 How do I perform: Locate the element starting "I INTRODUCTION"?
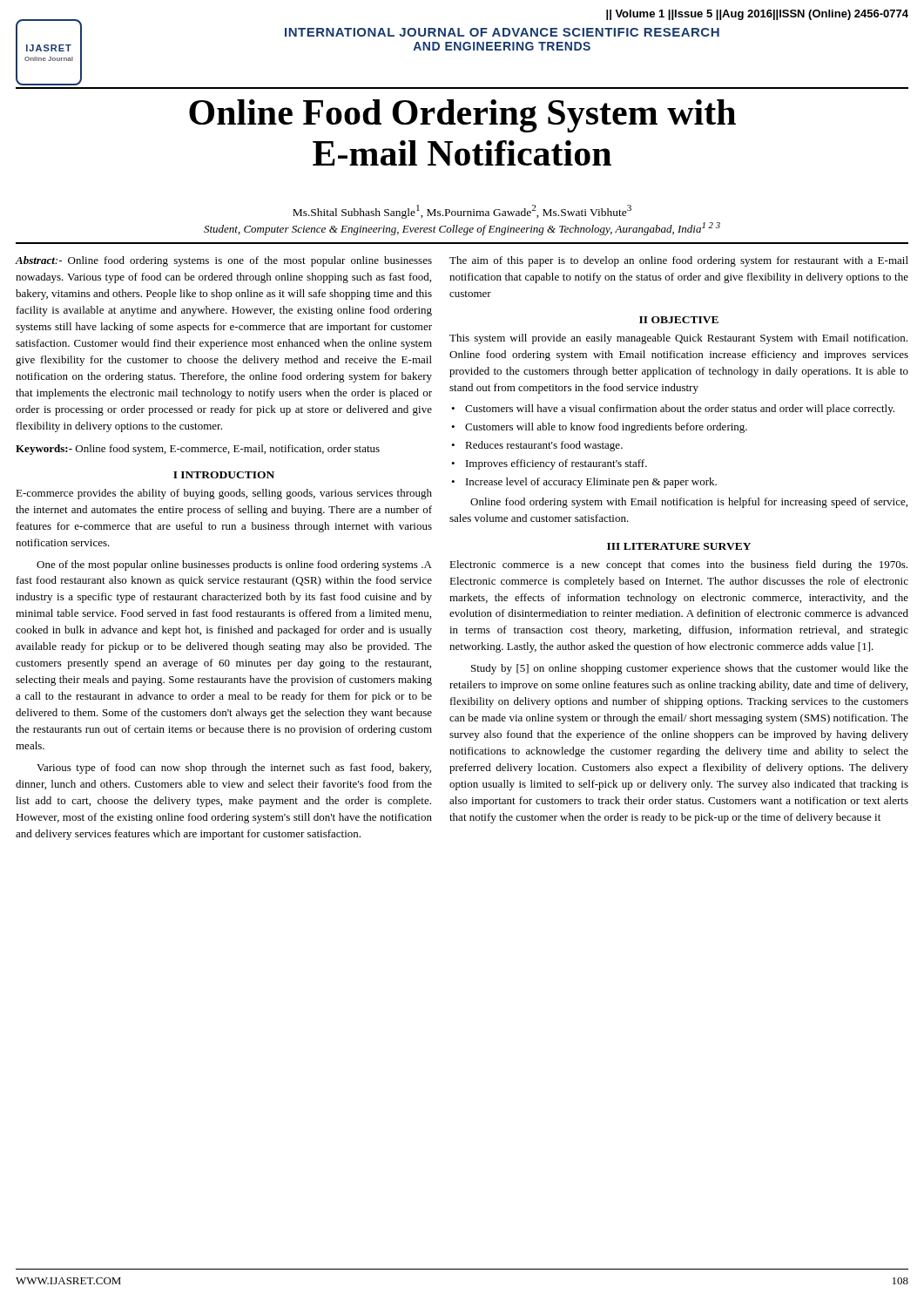pos(224,474)
